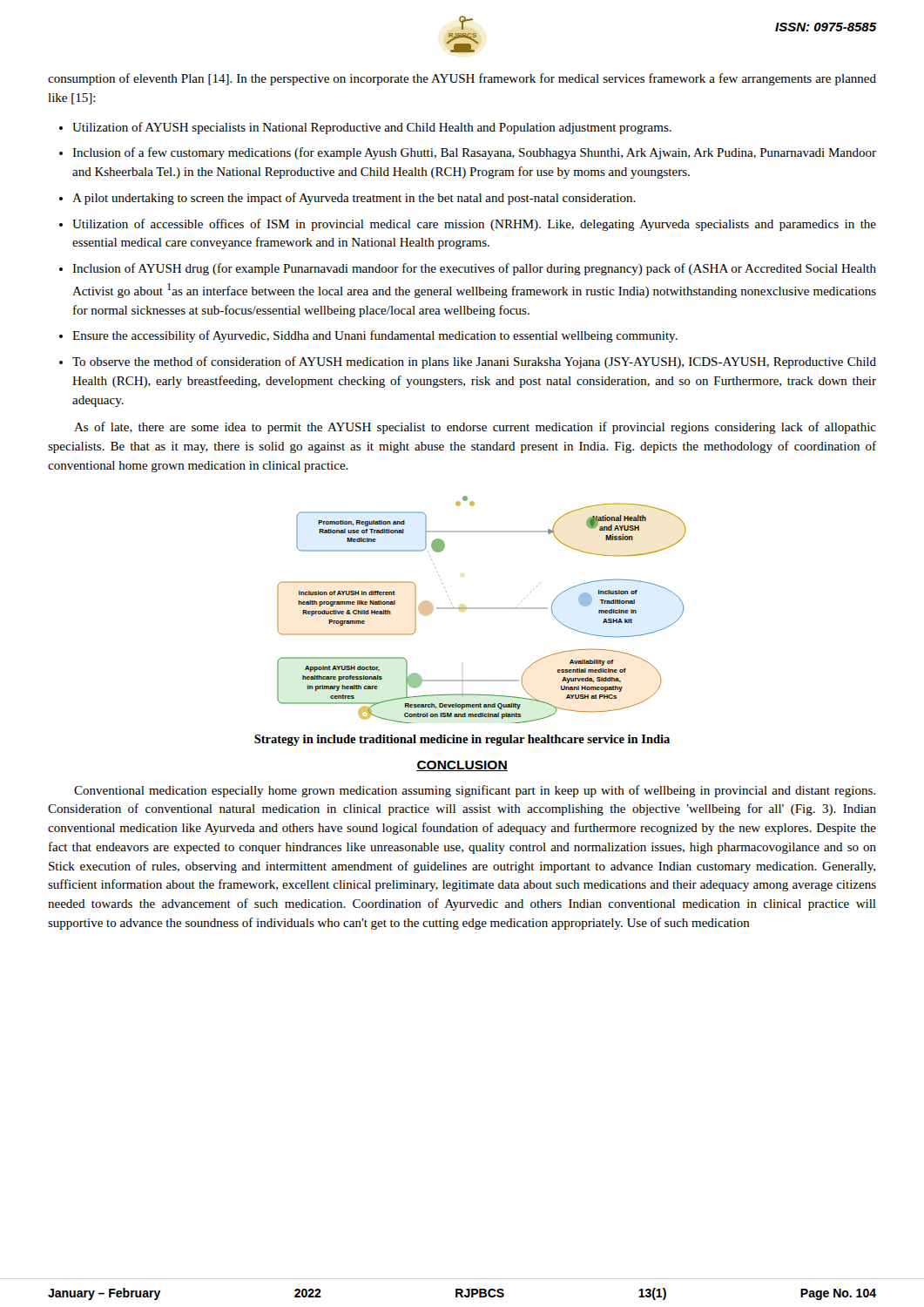Locate the list item that reads "Inclusion of AYUSH drug (for"
The height and width of the screenshot is (1307, 924).
point(474,289)
